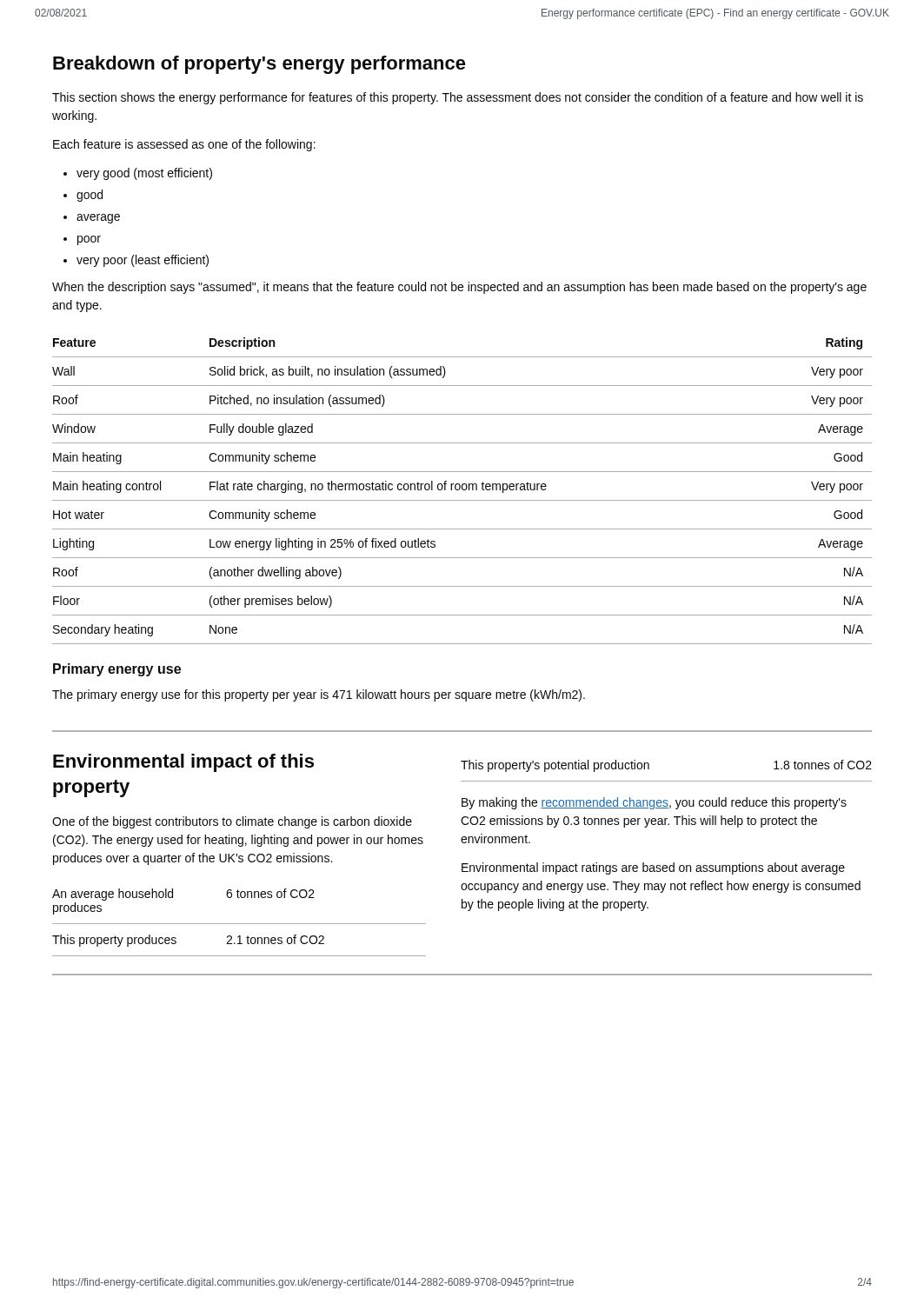Click on the text block with the text "An average household"
Viewport: 924px width, 1304px height.
click(x=239, y=901)
